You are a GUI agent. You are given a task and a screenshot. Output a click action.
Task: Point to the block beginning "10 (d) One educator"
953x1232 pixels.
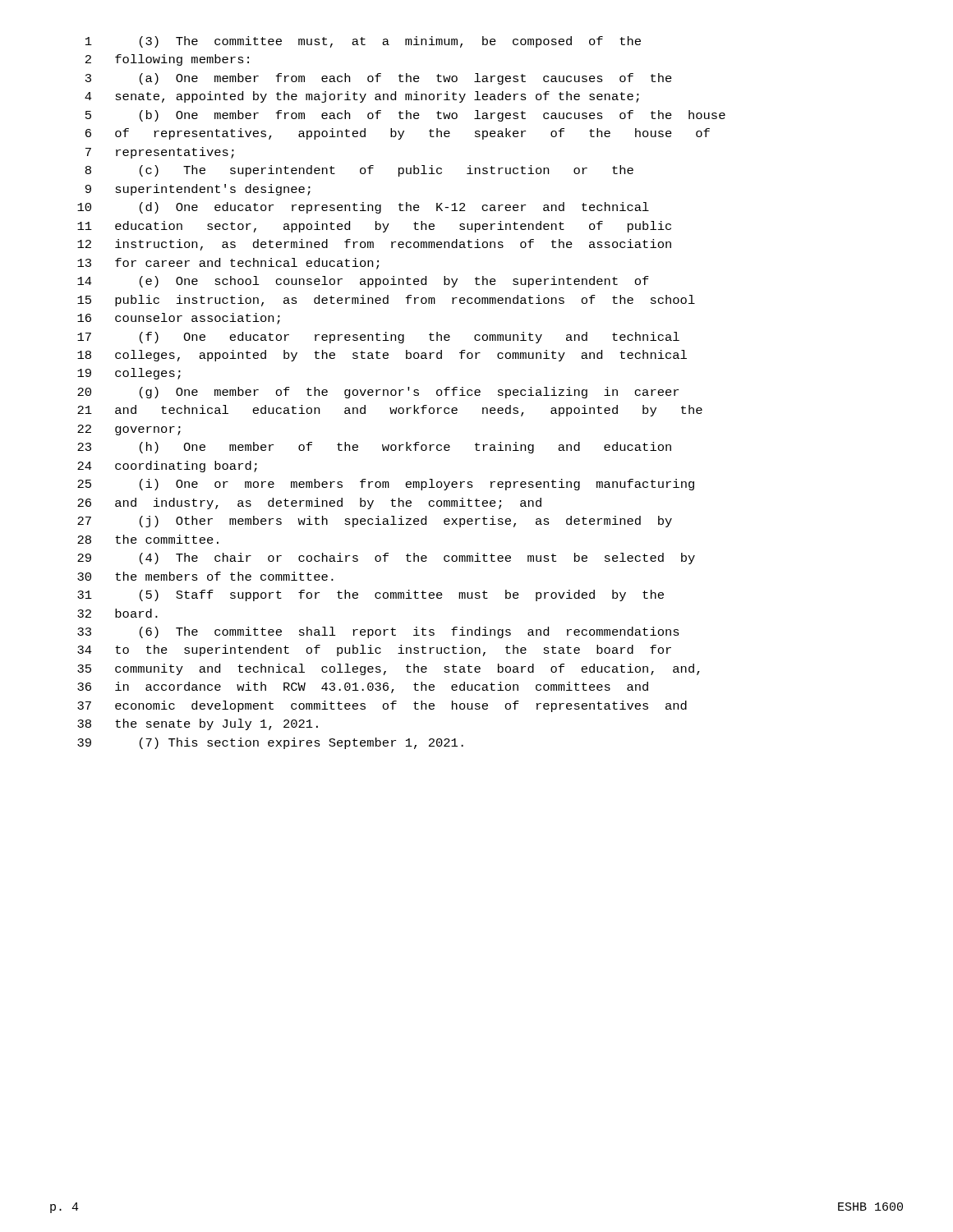pos(476,208)
